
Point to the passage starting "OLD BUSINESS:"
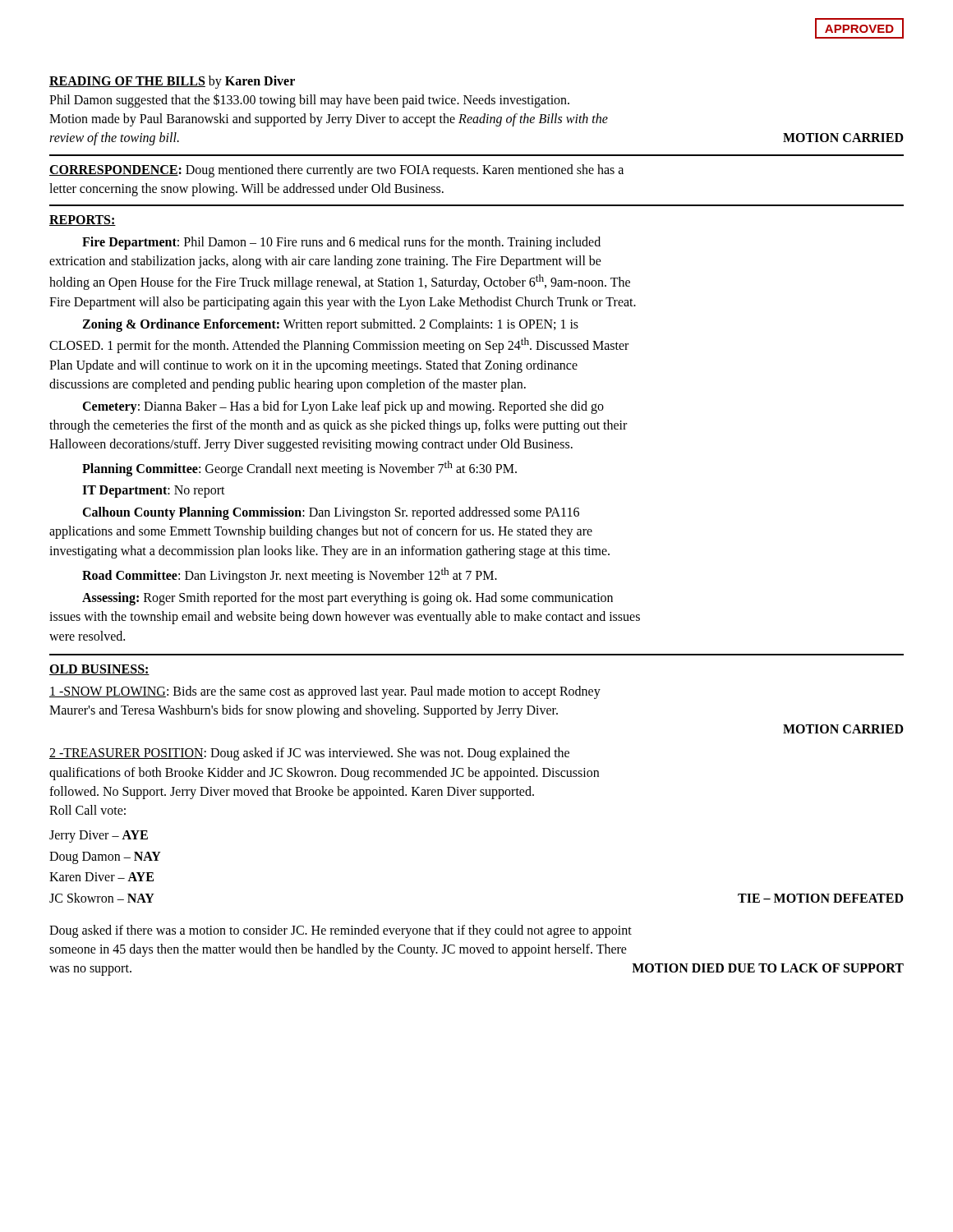pyautogui.click(x=99, y=669)
